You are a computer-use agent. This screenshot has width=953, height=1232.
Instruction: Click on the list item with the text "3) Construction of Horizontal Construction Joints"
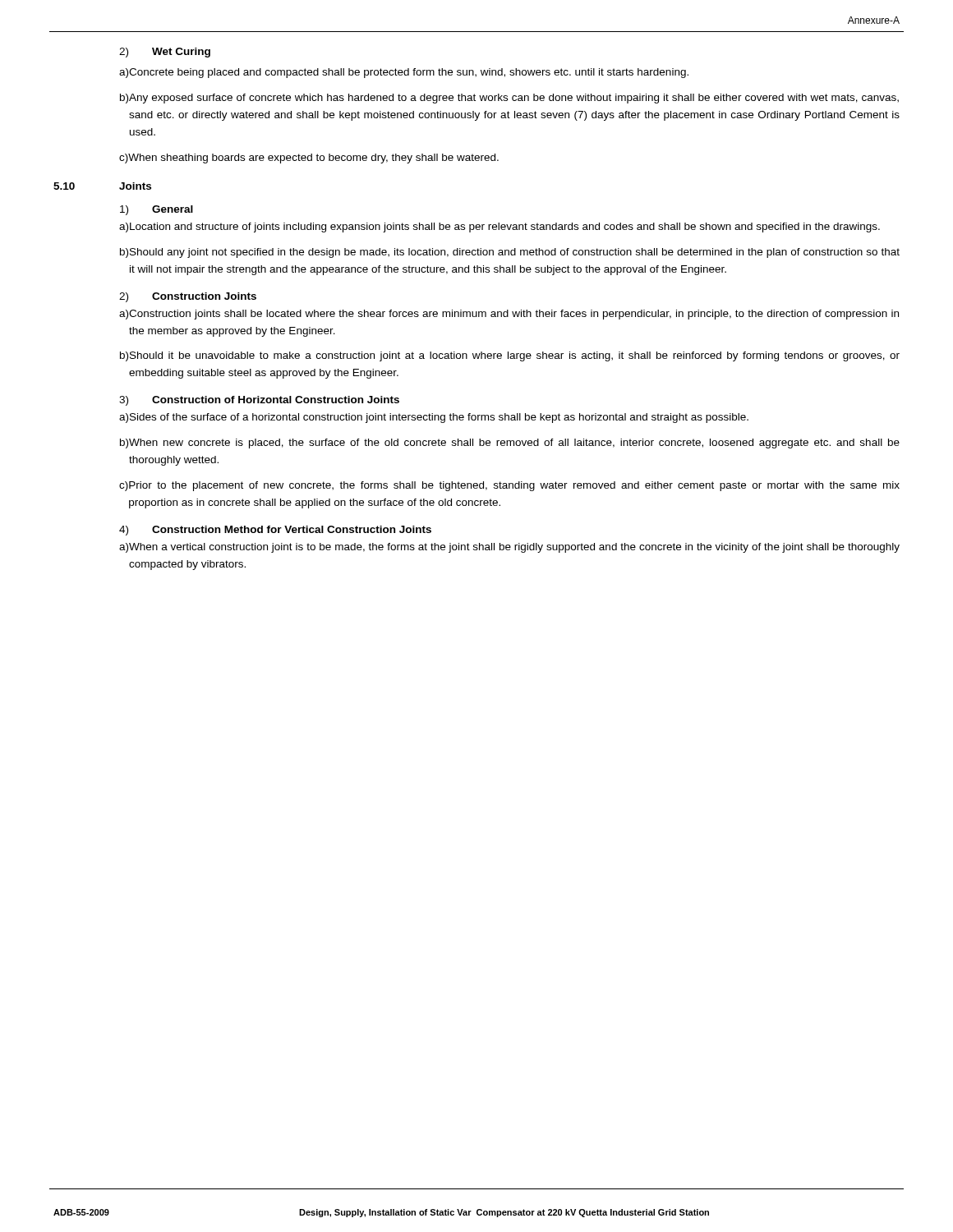259,400
